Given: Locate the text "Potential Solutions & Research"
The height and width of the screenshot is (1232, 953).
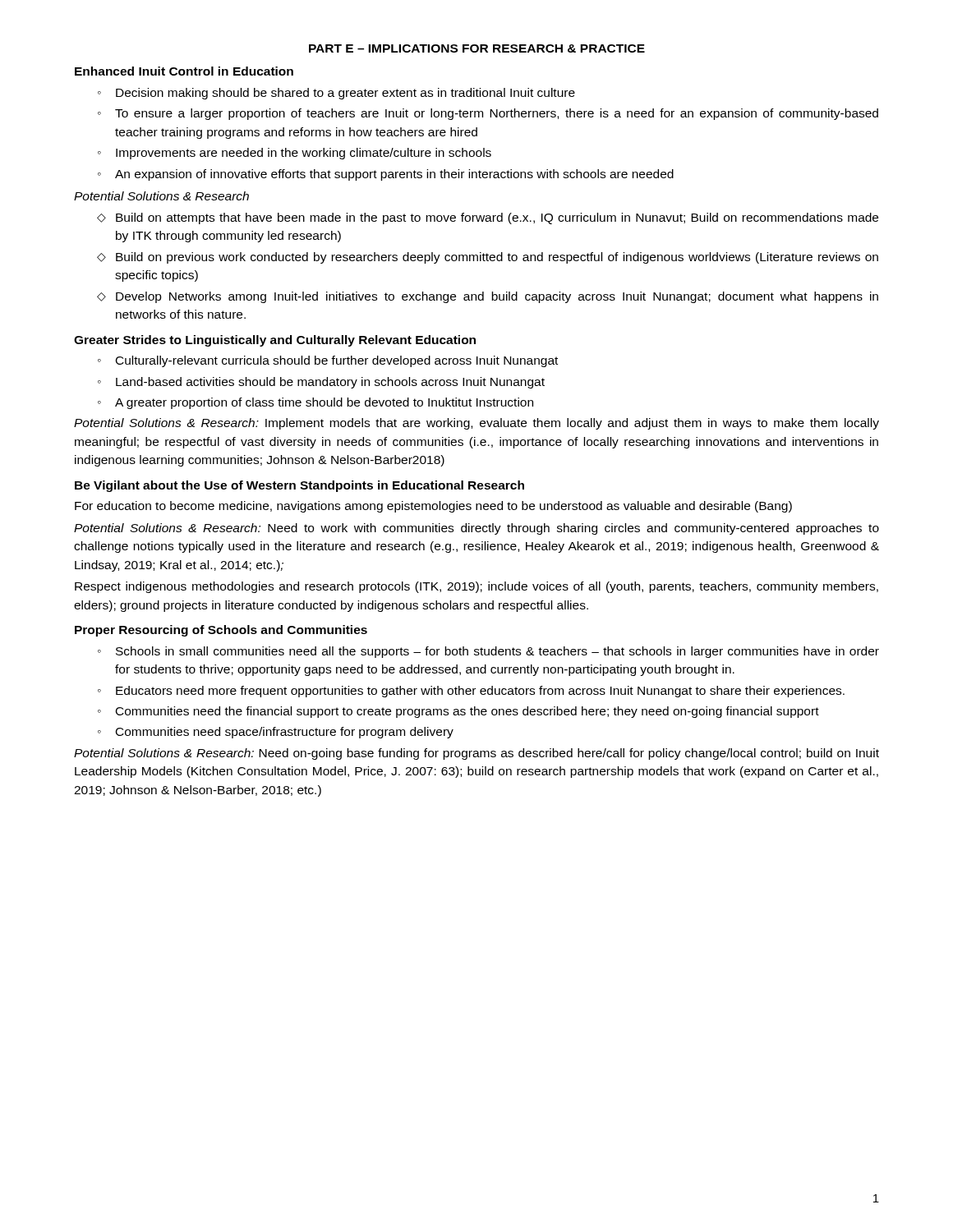Looking at the screenshot, I should pyautogui.click(x=162, y=196).
